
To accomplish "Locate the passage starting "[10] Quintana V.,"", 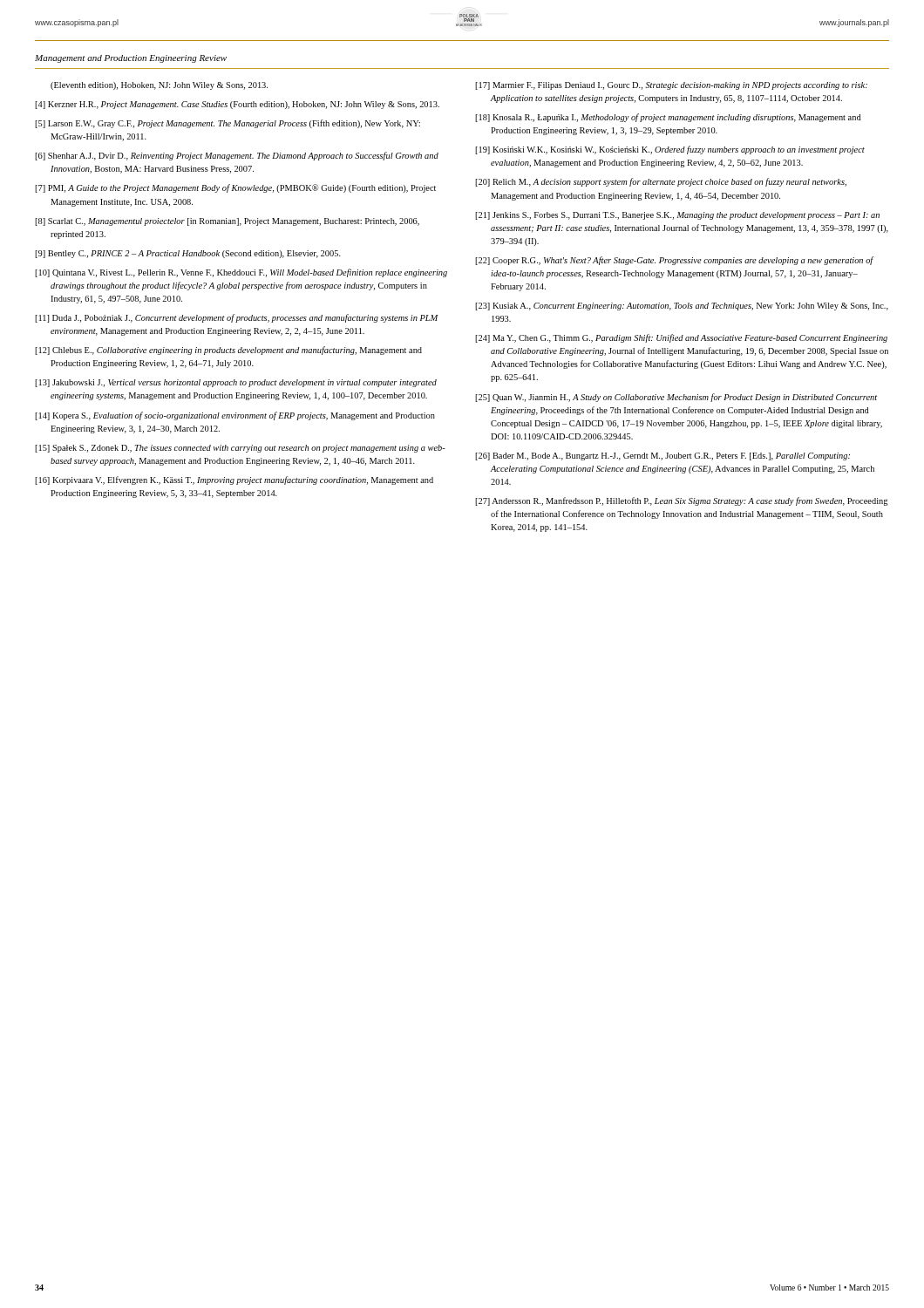I will click(241, 286).
